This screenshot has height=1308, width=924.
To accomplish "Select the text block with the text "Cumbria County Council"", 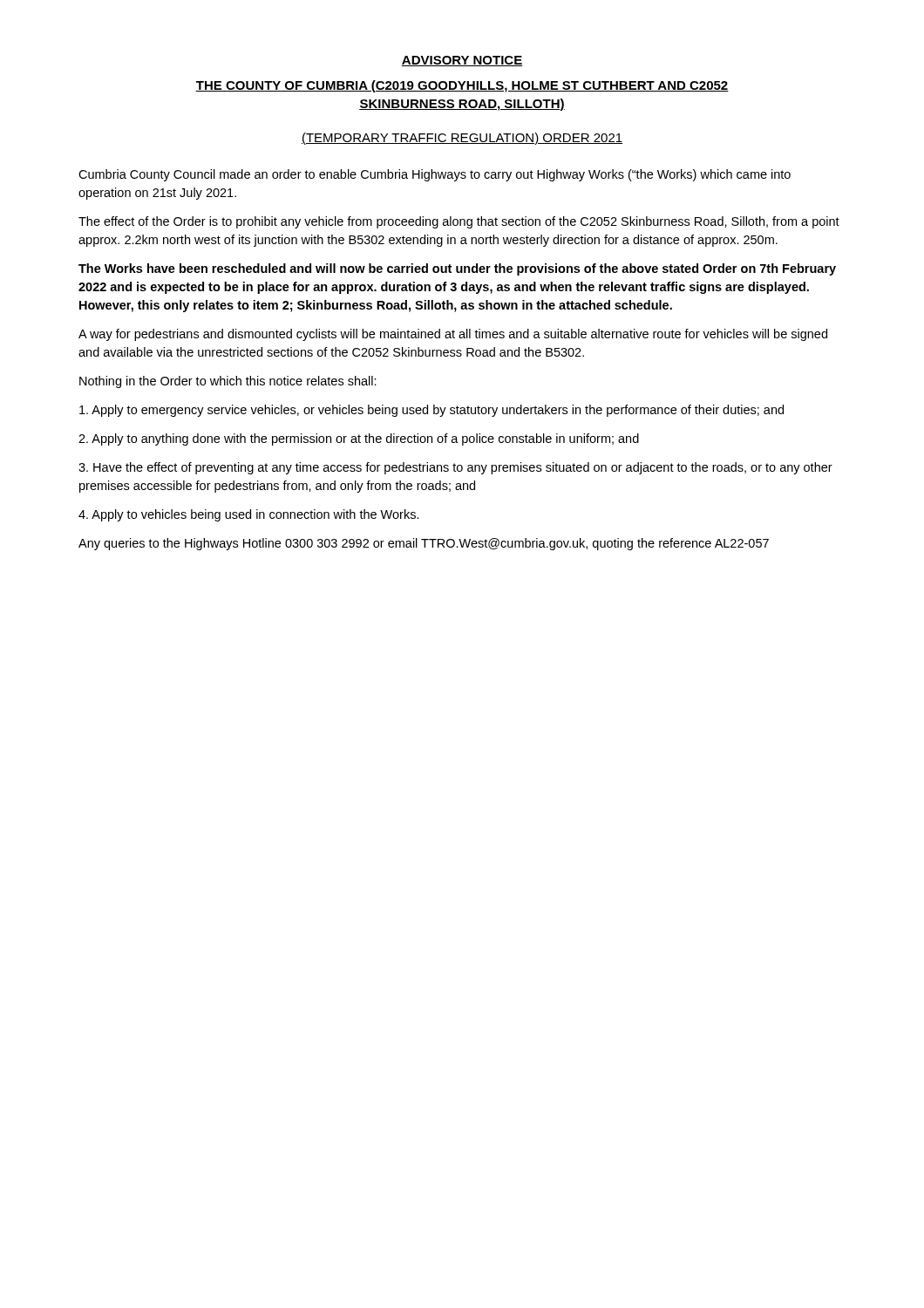I will click(x=435, y=184).
